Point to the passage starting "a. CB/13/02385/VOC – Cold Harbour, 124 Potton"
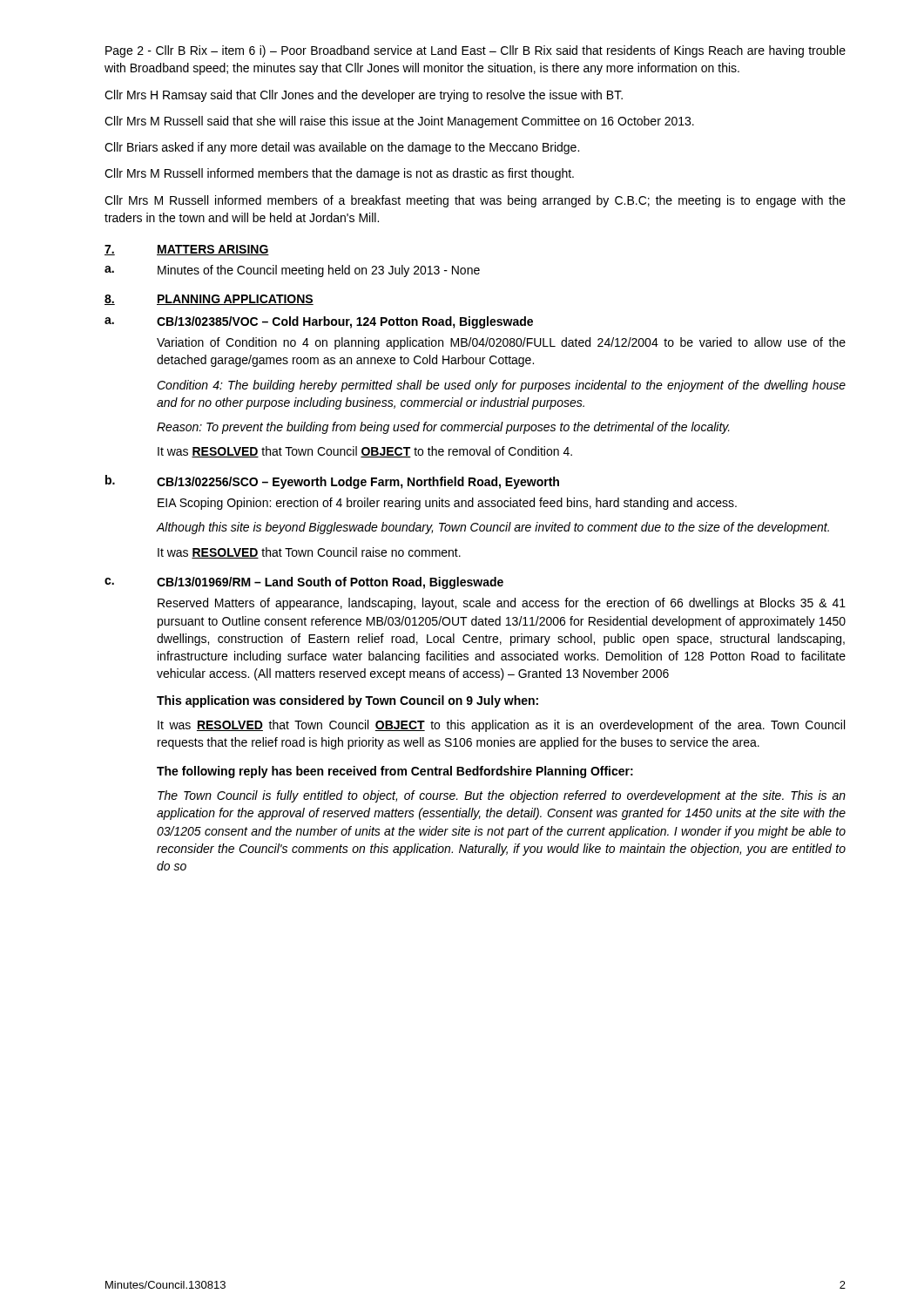 pos(475,388)
